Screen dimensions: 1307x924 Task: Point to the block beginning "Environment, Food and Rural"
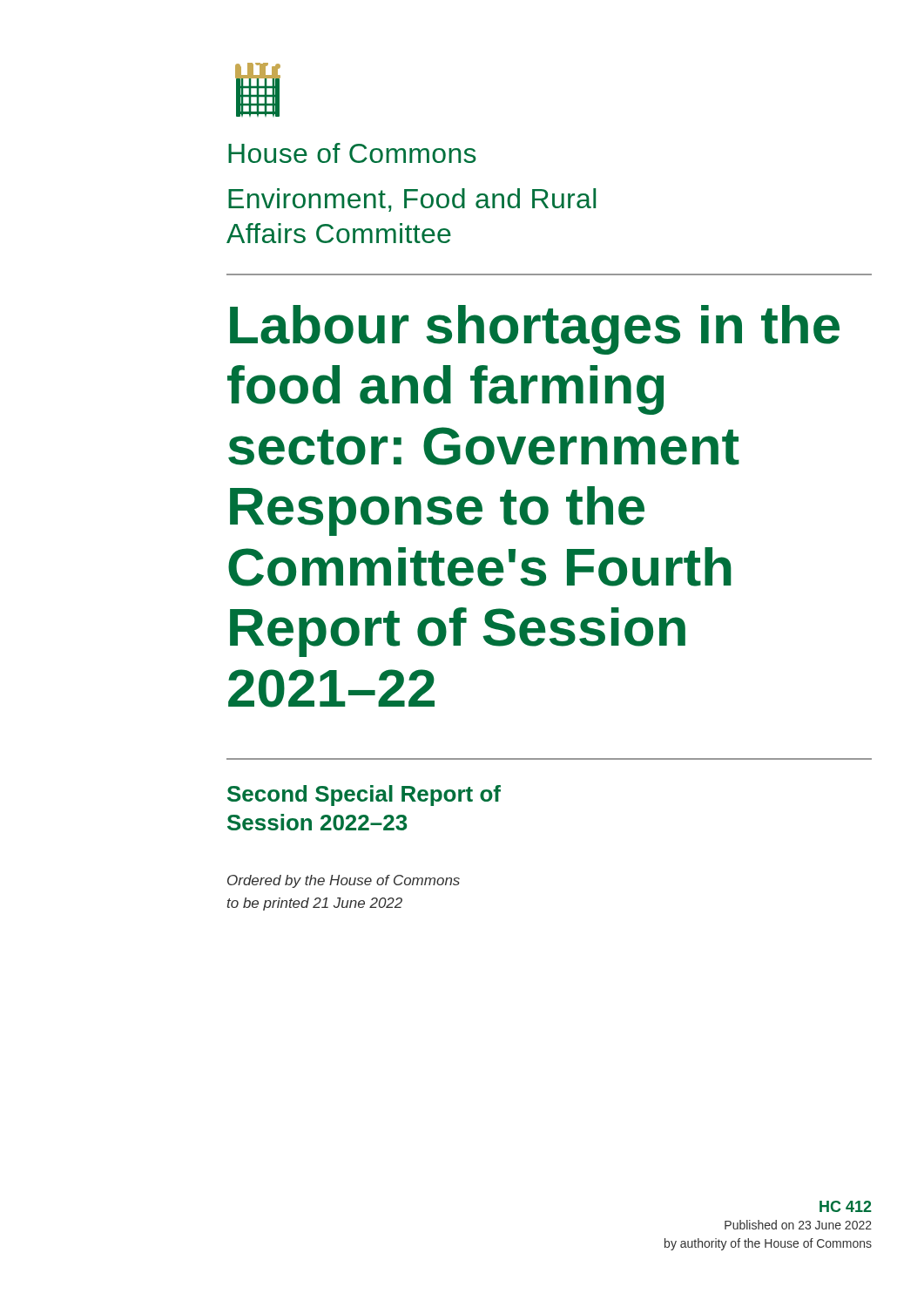pyautogui.click(x=412, y=216)
